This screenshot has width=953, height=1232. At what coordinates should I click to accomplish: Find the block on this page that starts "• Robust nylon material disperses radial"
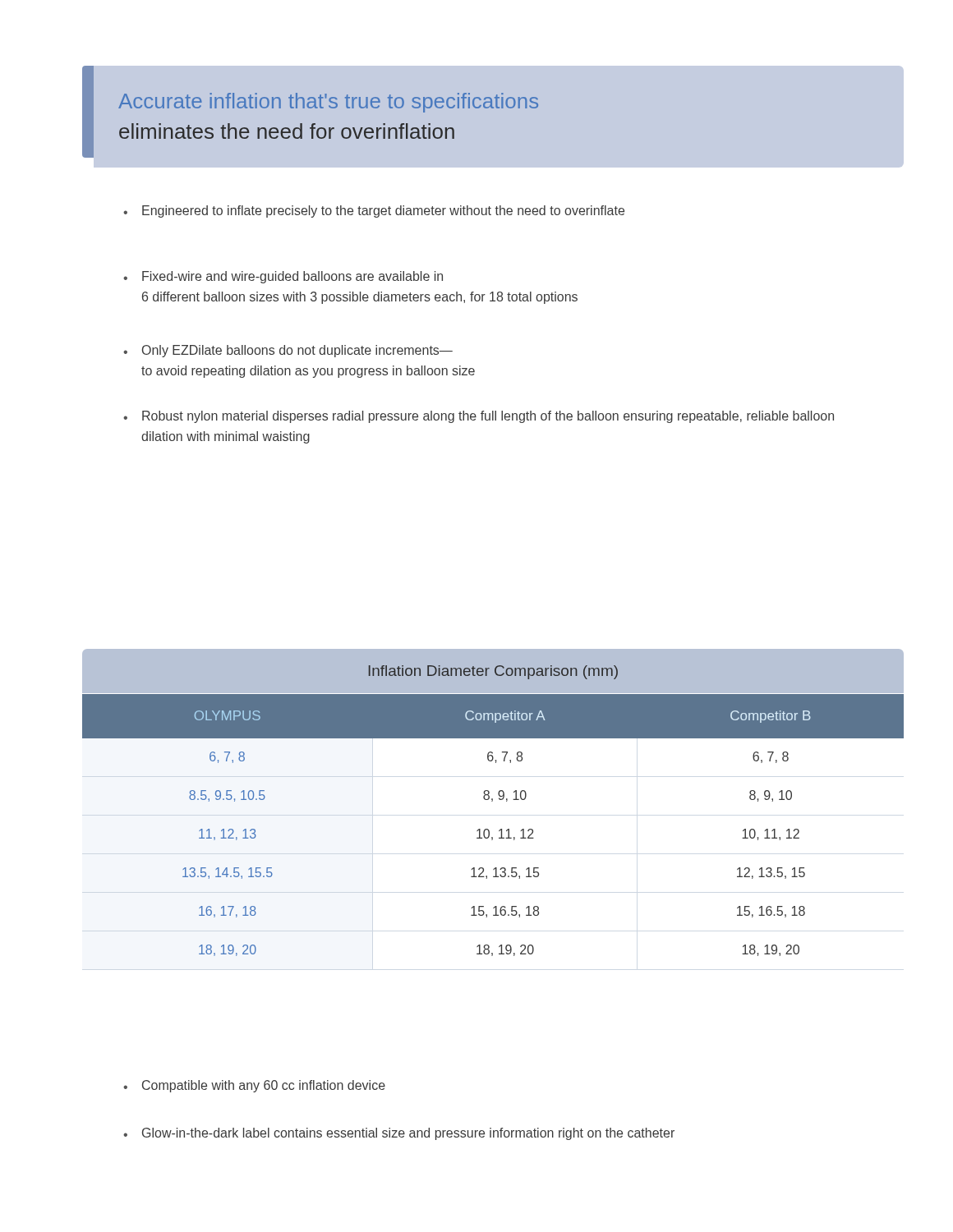click(501, 427)
